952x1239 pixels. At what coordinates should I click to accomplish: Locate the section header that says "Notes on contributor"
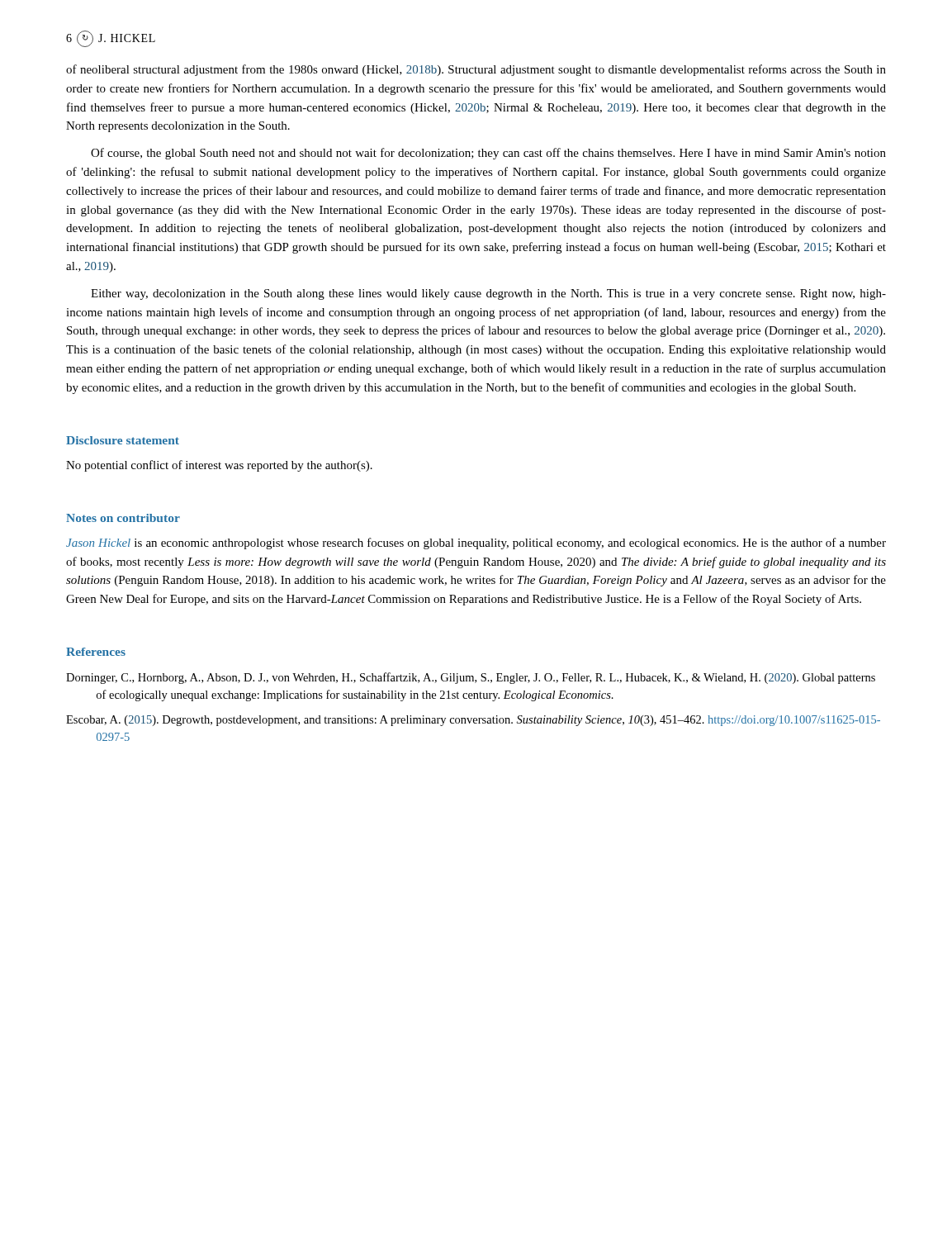click(123, 517)
